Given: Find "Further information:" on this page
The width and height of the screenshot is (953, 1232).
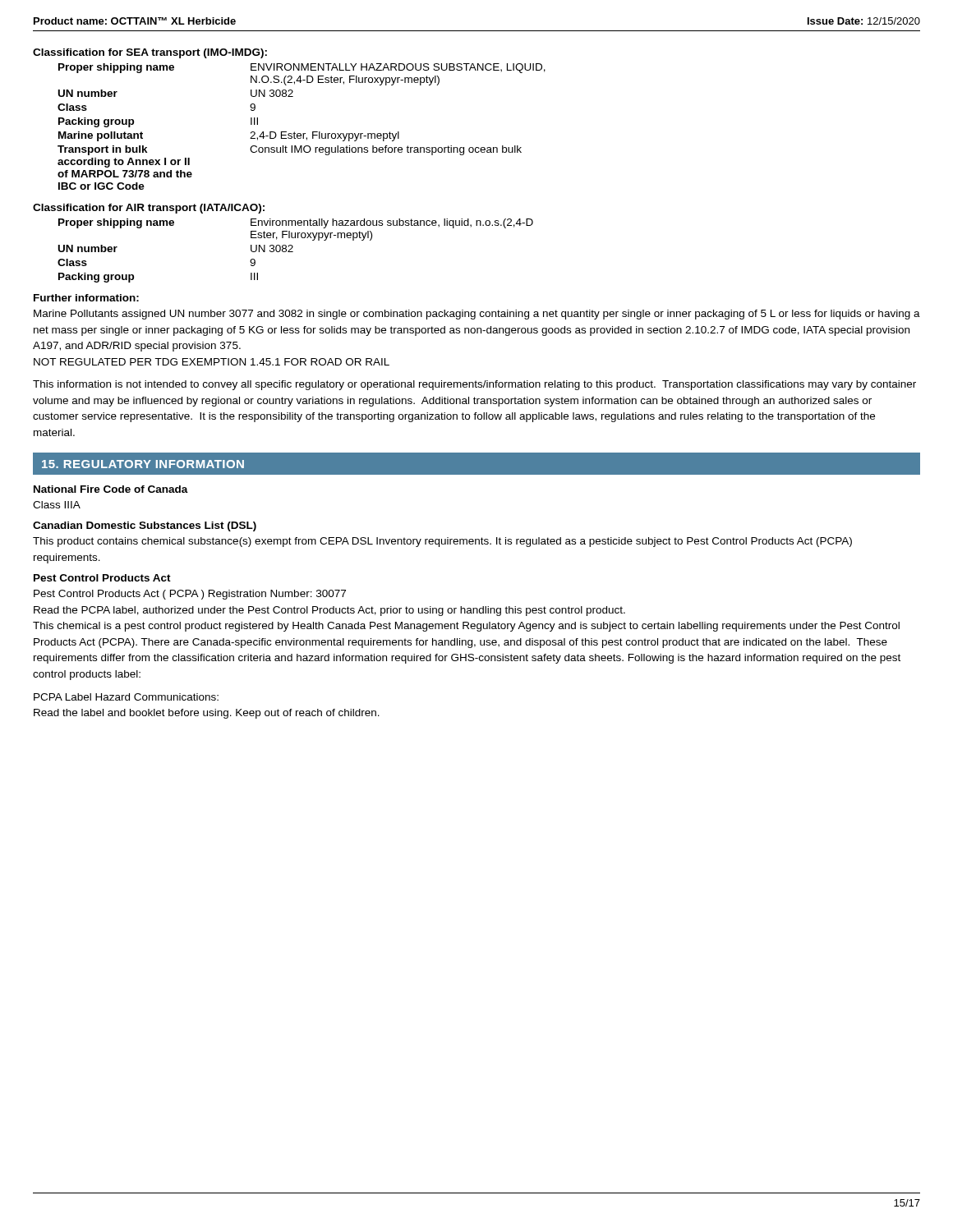Looking at the screenshot, I should pyautogui.click(x=86, y=298).
